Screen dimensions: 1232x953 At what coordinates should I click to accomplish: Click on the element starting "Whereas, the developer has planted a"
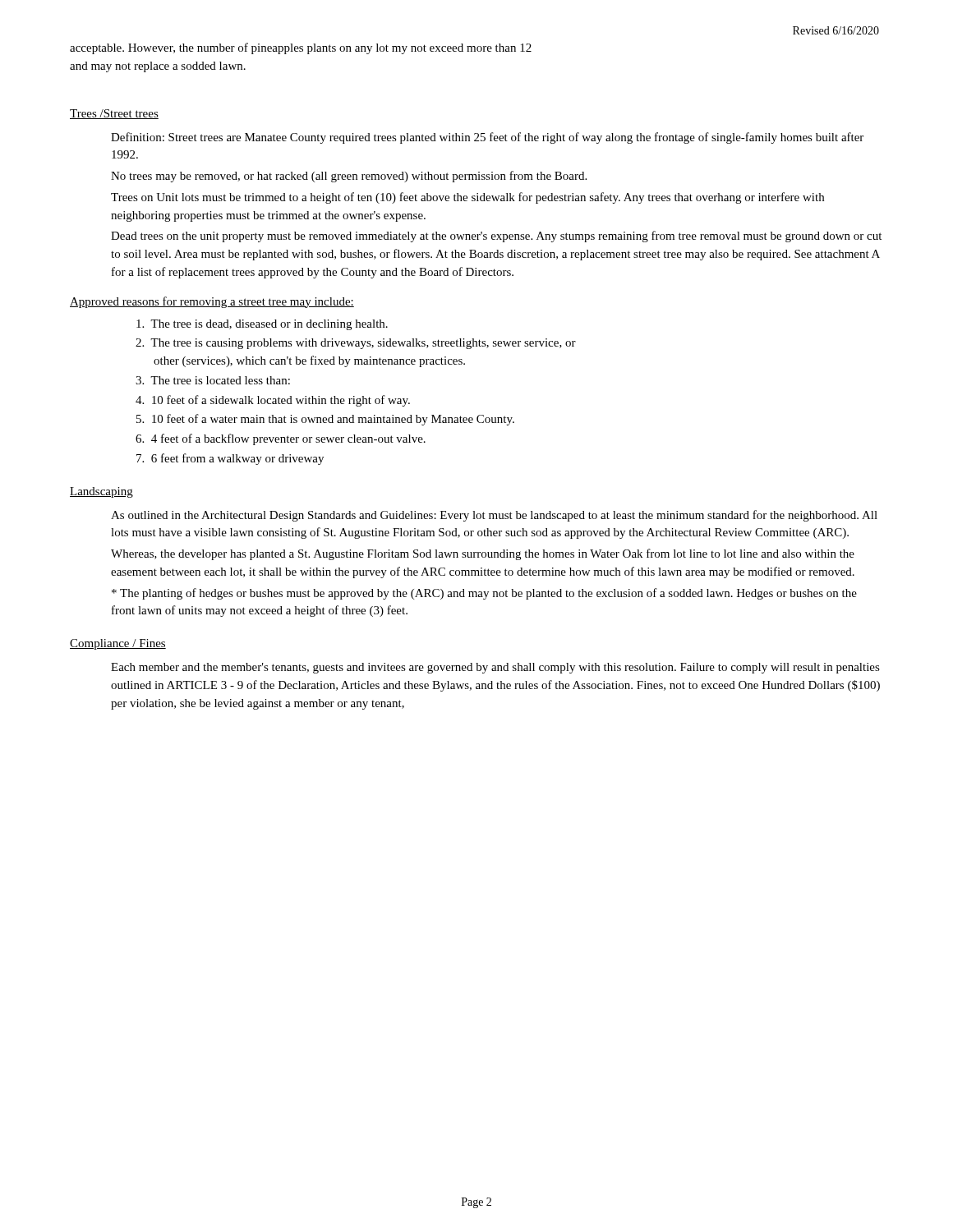[497, 563]
